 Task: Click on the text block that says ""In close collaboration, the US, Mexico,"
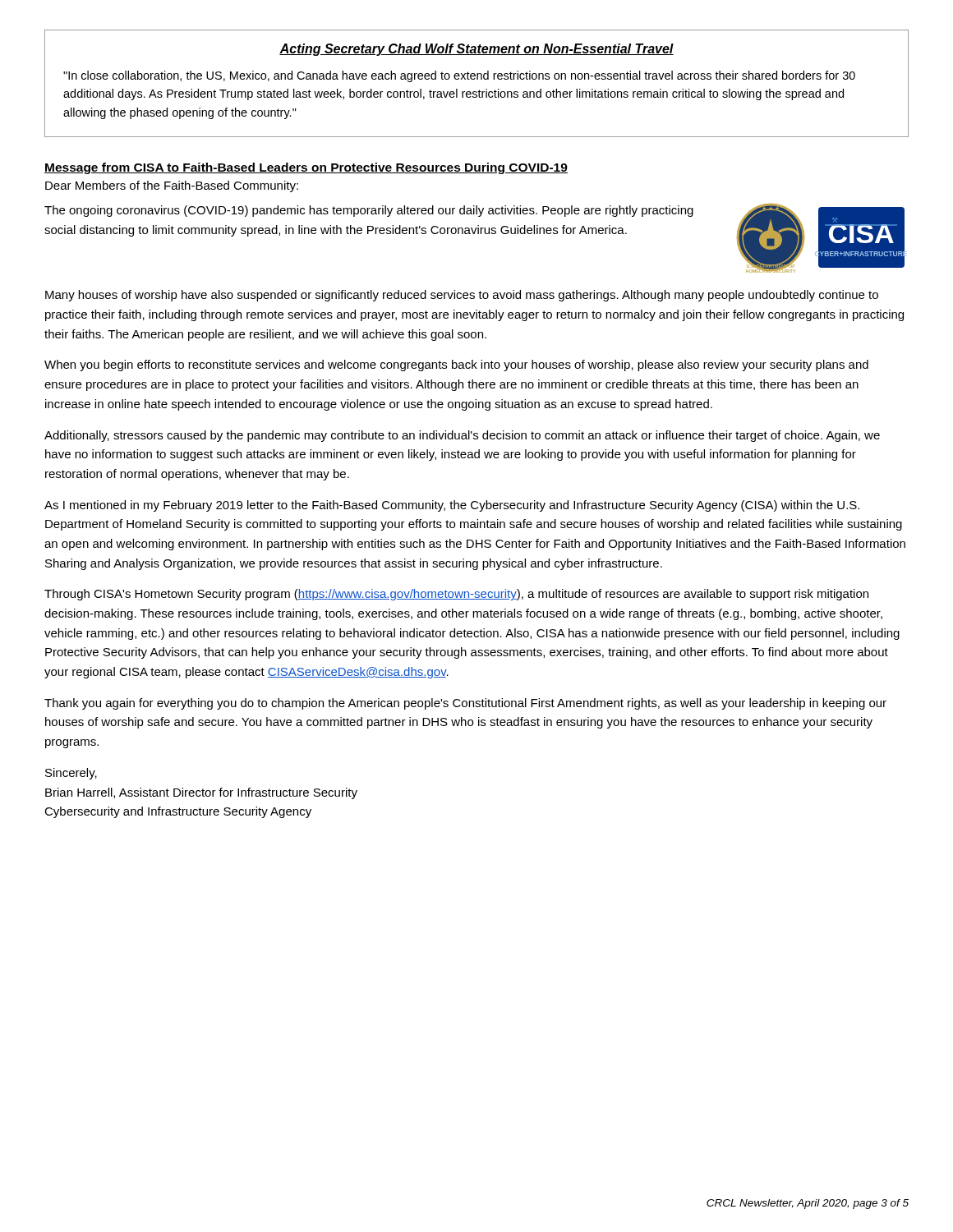pos(459,94)
